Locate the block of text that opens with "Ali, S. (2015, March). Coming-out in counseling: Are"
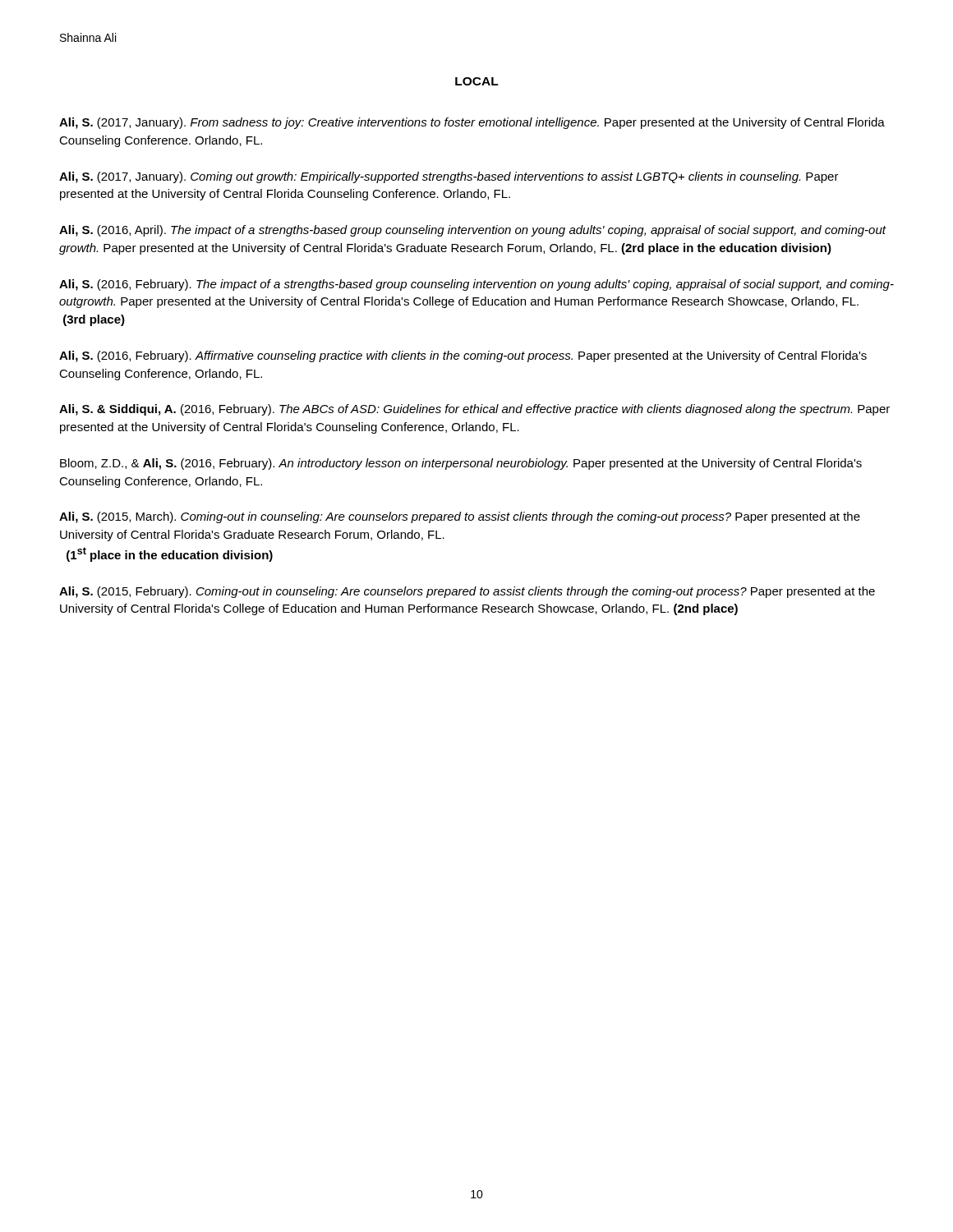This screenshot has height=1232, width=953. pyautogui.click(x=460, y=517)
